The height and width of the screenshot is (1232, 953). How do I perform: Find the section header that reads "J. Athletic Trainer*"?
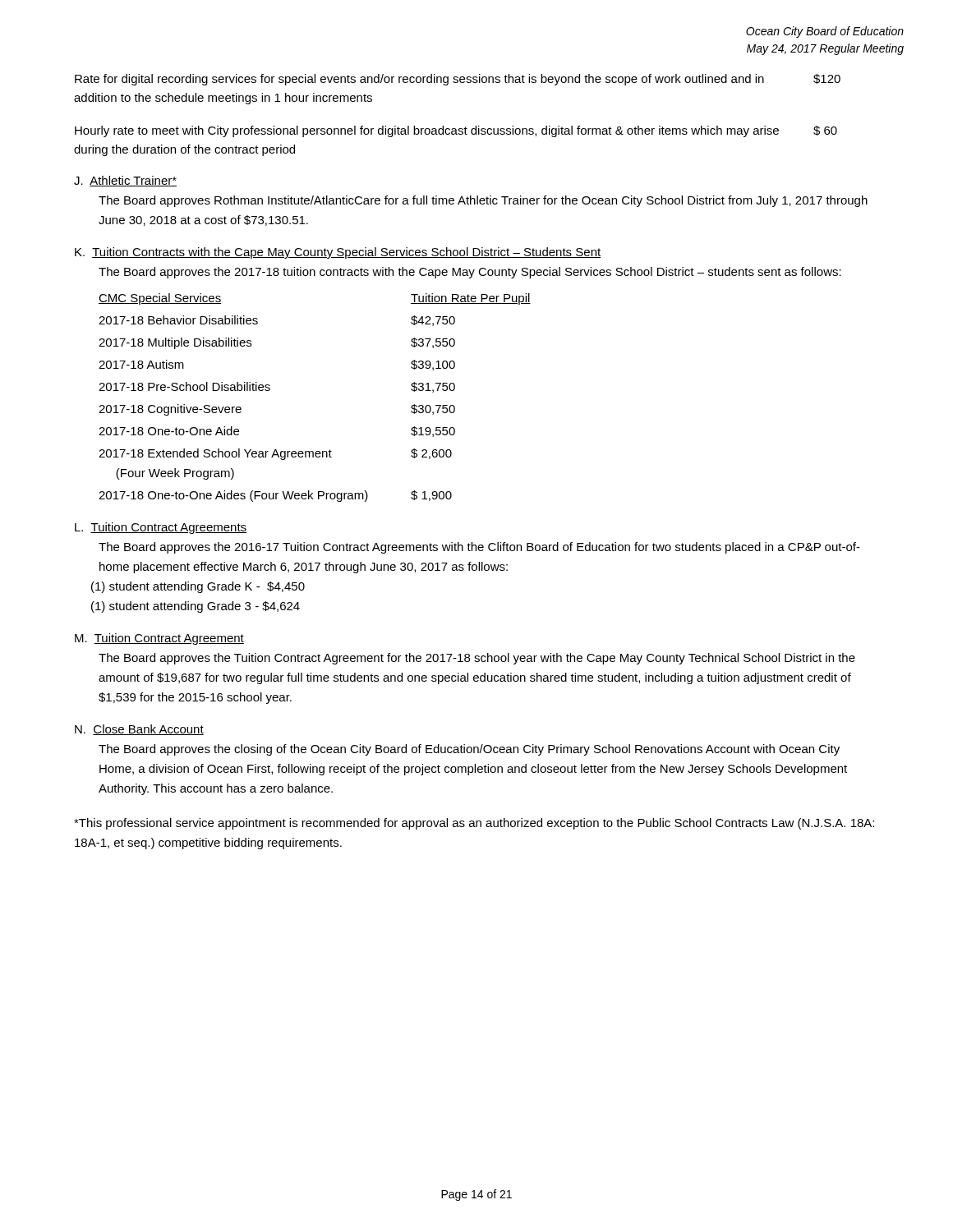pos(125,180)
